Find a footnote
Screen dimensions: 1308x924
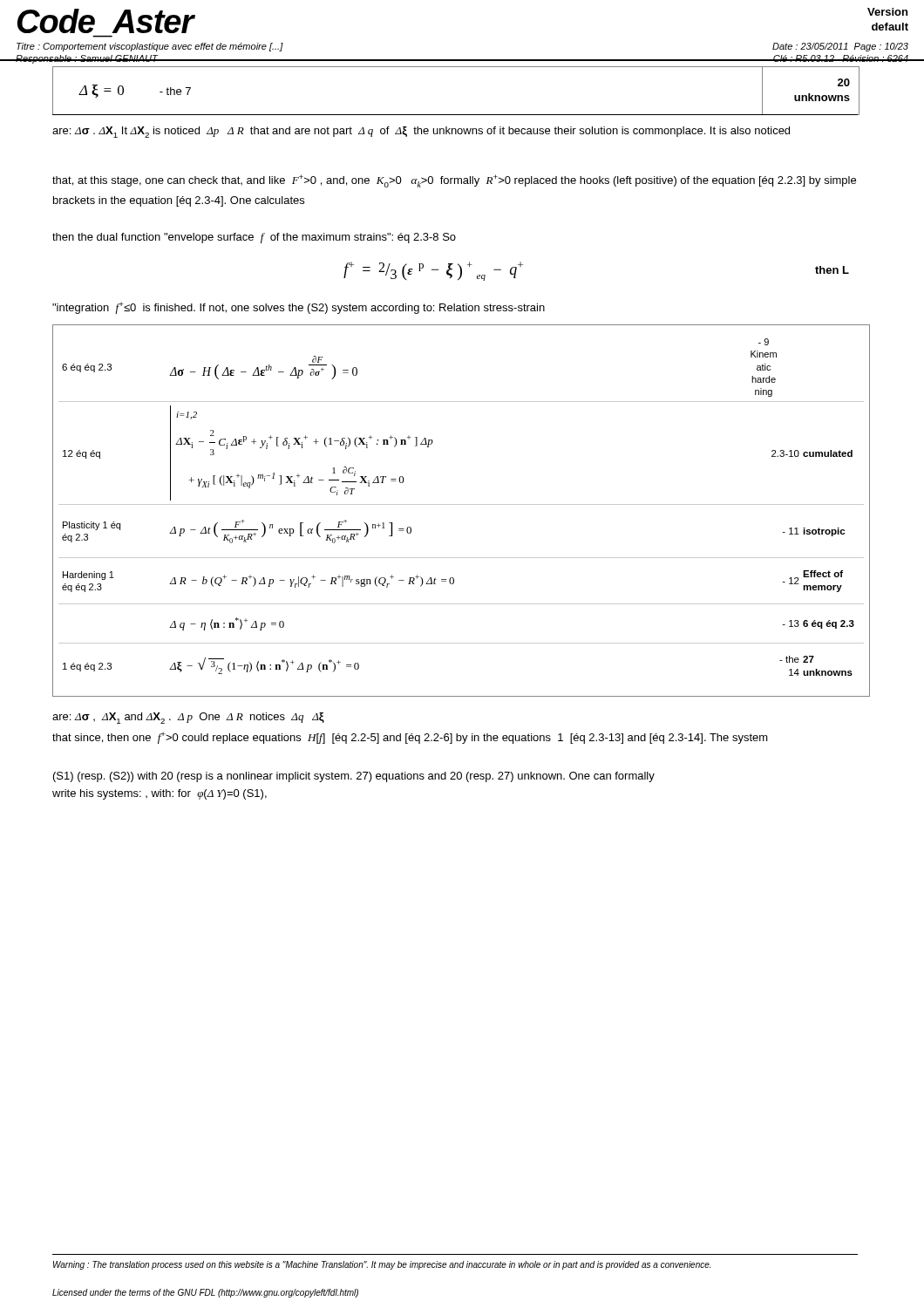382,1265
